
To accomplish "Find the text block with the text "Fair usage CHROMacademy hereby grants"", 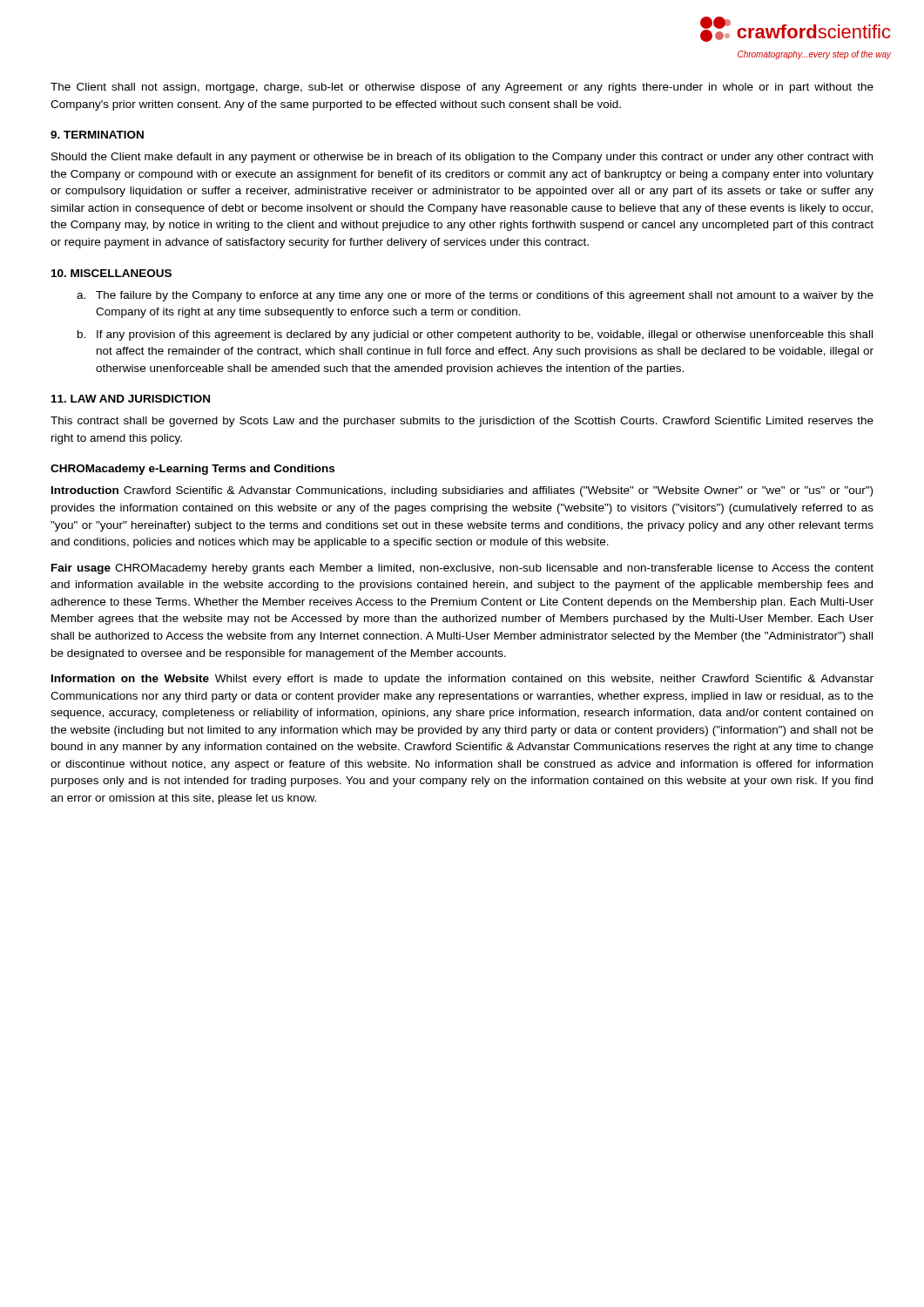I will [462, 610].
